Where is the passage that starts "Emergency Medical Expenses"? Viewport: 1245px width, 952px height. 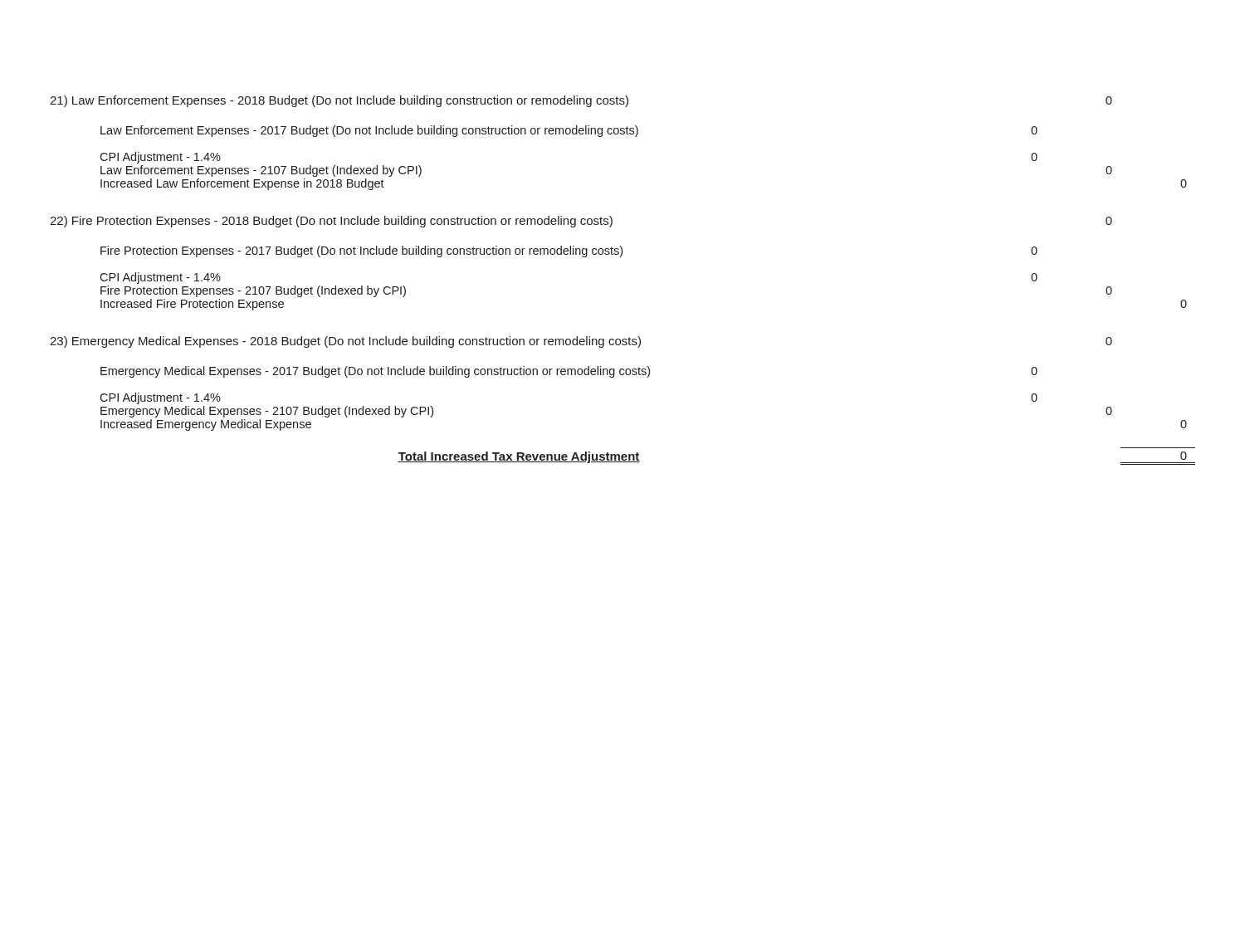point(573,371)
